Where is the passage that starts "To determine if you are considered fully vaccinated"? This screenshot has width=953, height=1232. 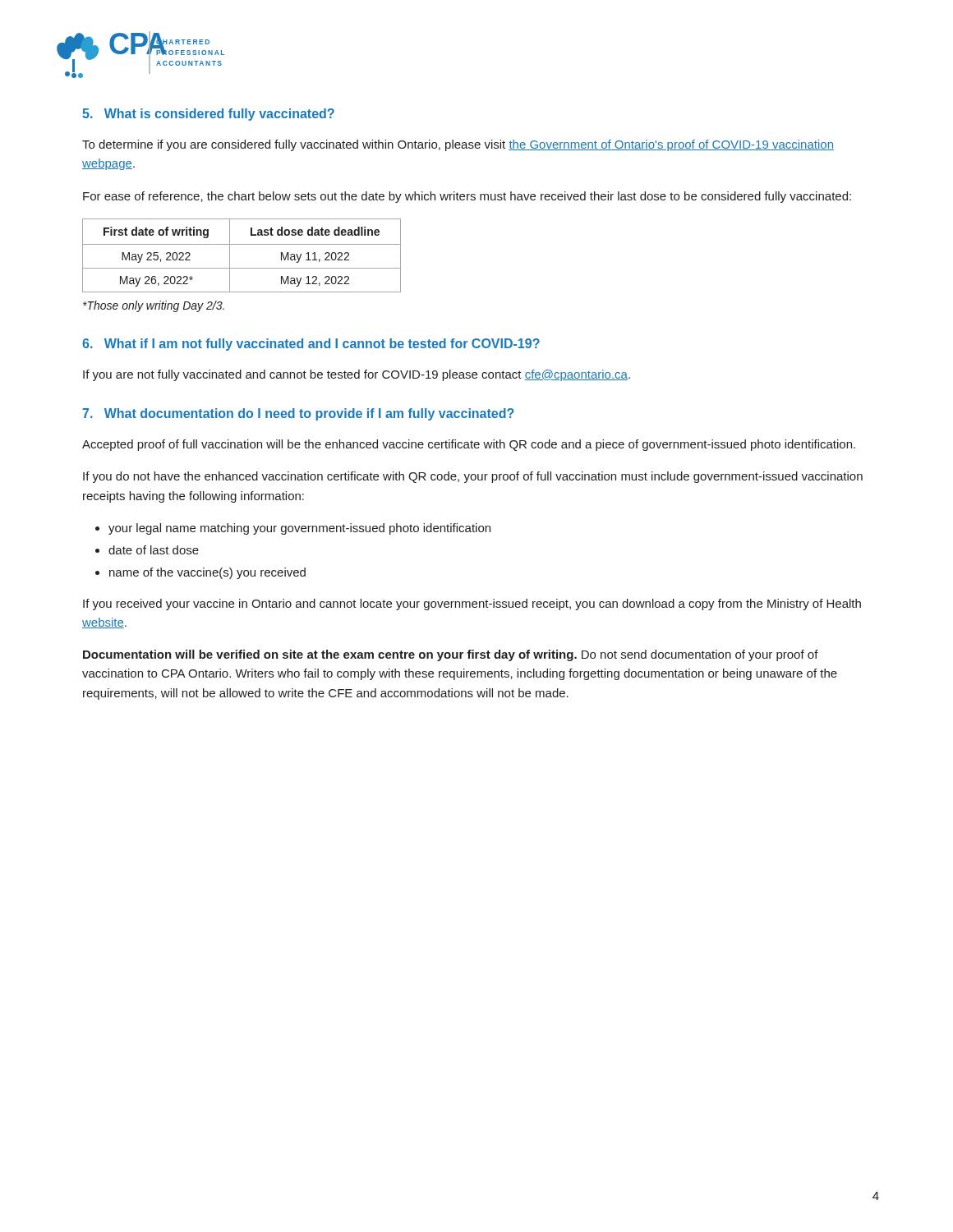(x=458, y=154)
